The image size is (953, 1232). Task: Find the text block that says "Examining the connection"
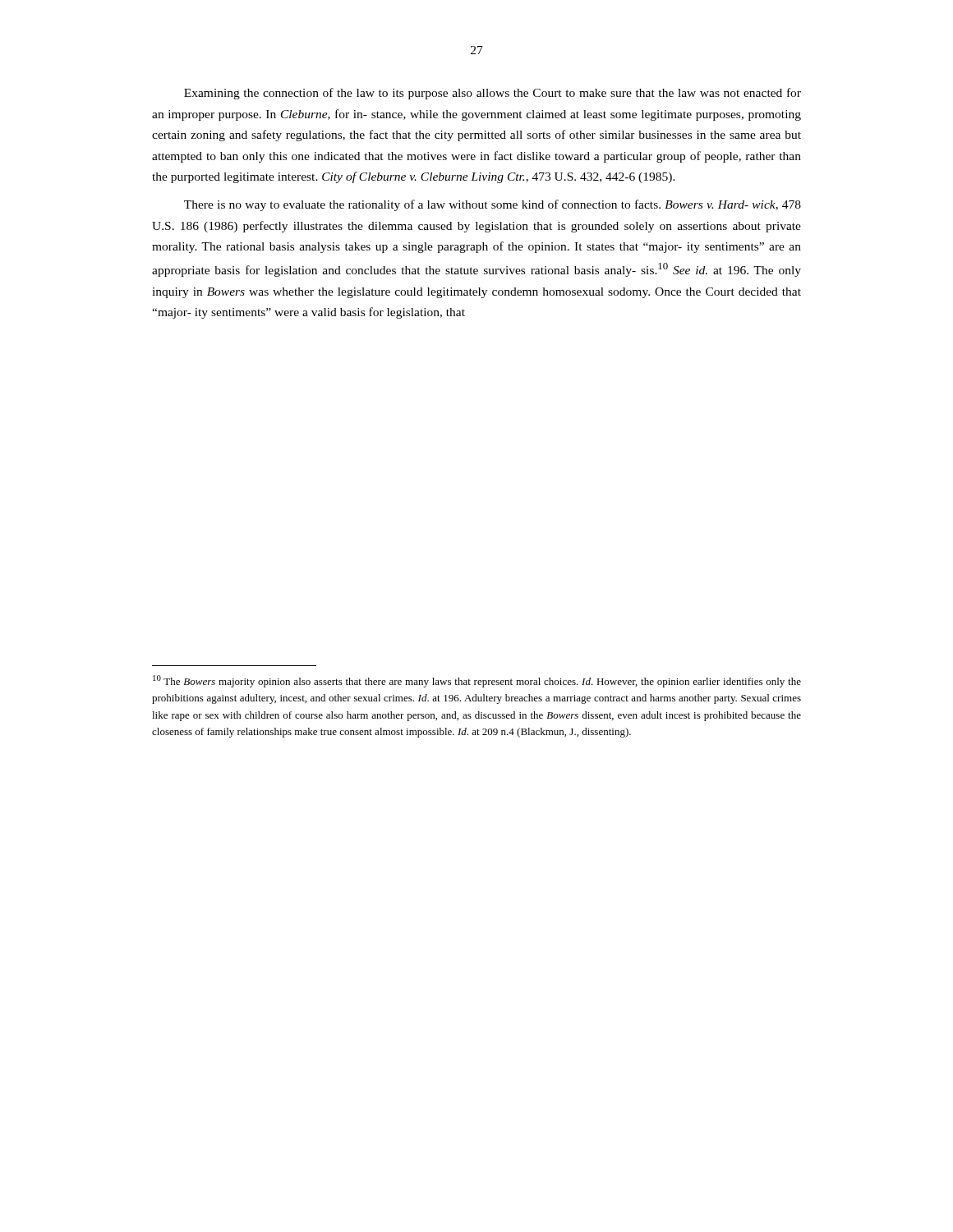(x=476, y=135)
